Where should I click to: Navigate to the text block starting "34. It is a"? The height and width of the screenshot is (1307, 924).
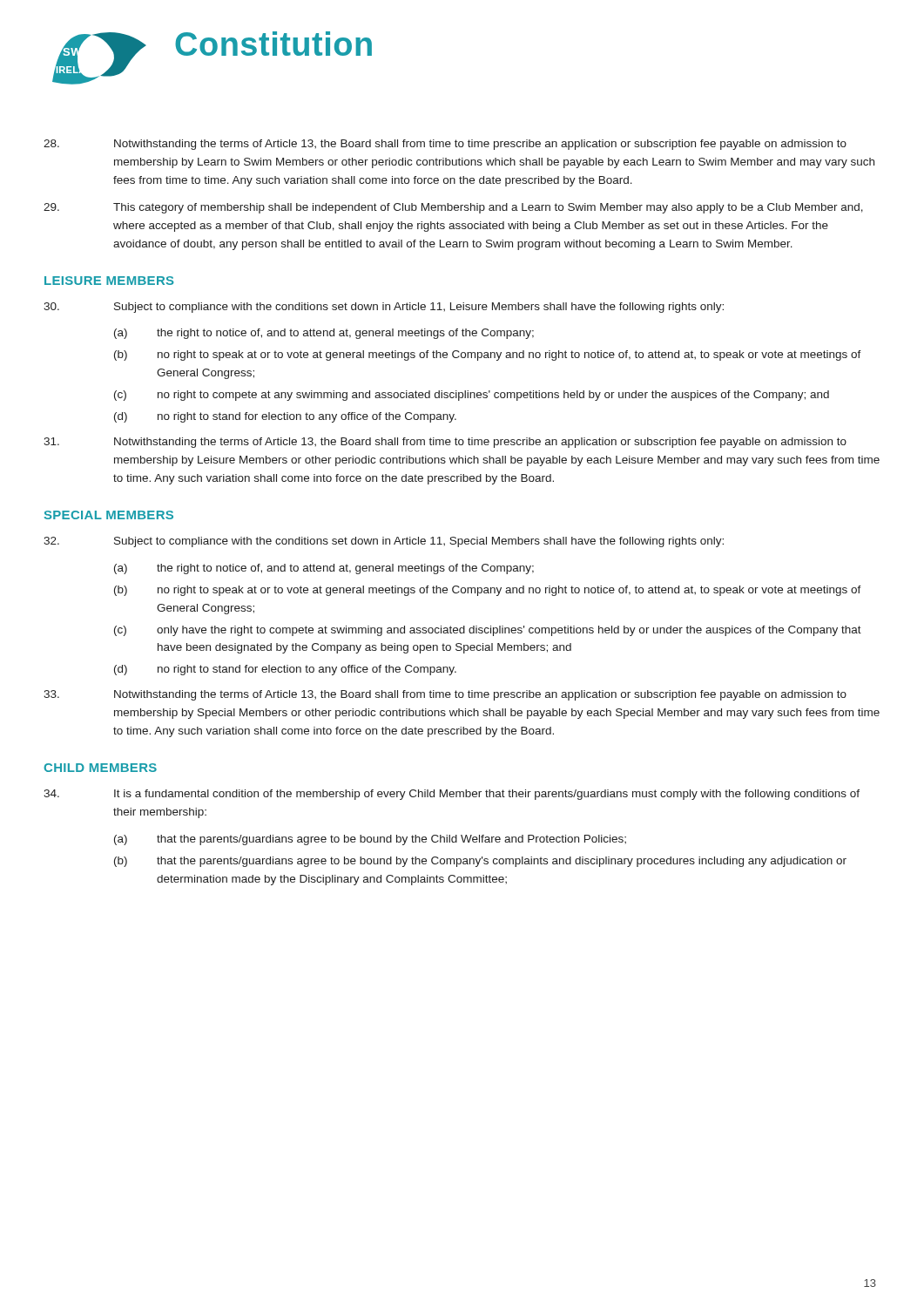tap(462, 803)
